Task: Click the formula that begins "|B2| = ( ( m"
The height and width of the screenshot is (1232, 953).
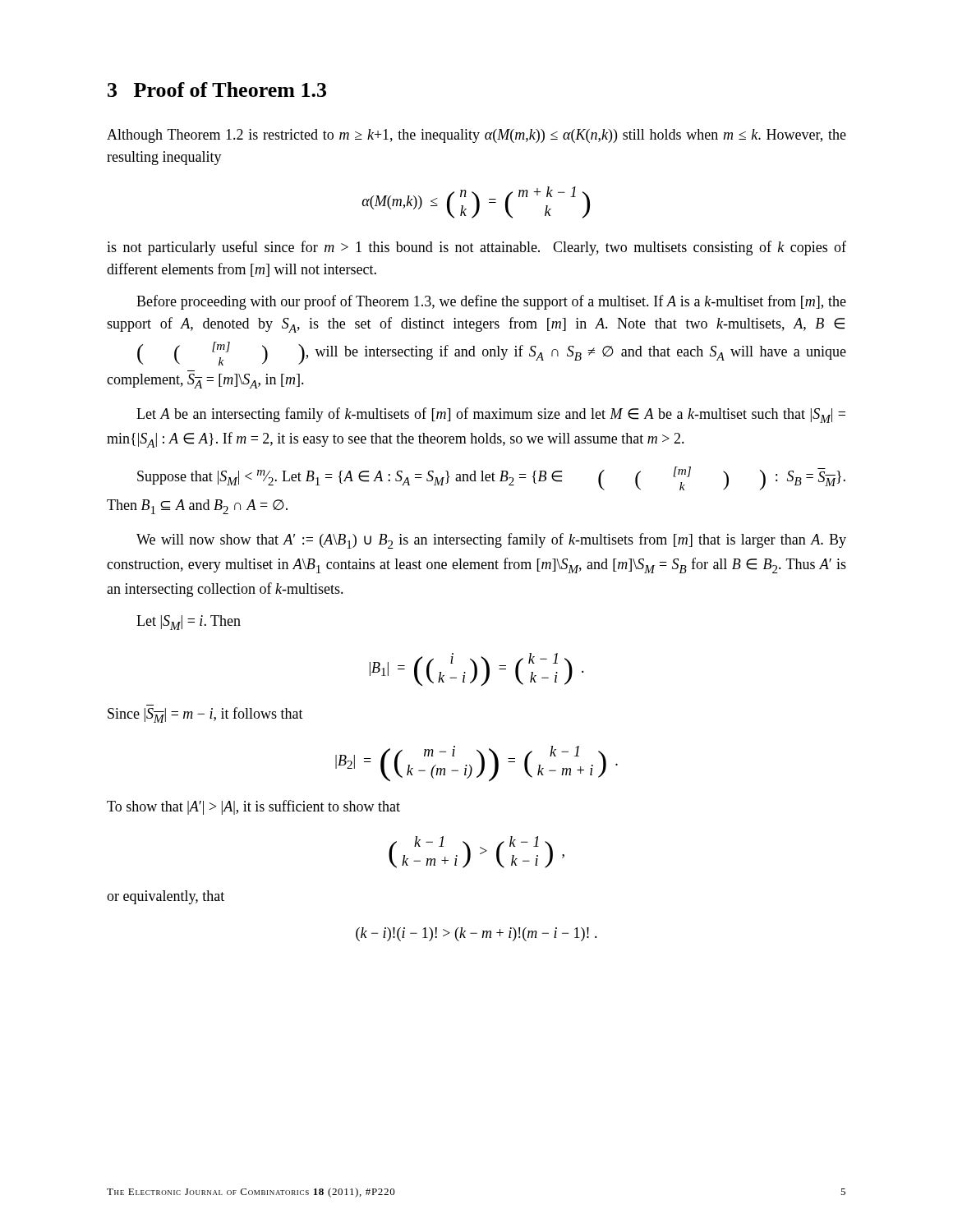Action: pyautogui.click(x=476, y=762)
